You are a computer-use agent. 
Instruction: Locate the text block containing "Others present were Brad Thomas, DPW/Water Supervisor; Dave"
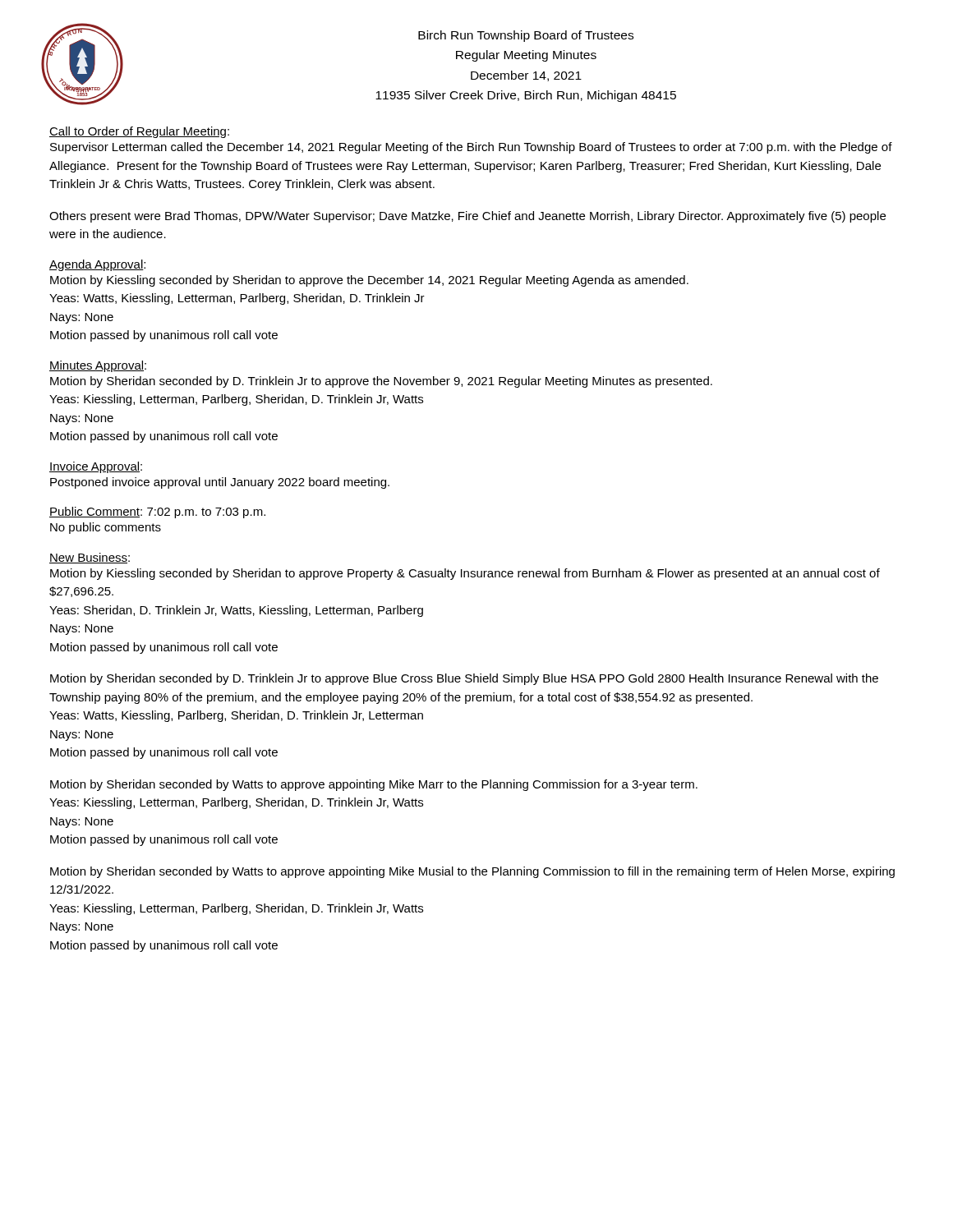click(x=476, y=225)
